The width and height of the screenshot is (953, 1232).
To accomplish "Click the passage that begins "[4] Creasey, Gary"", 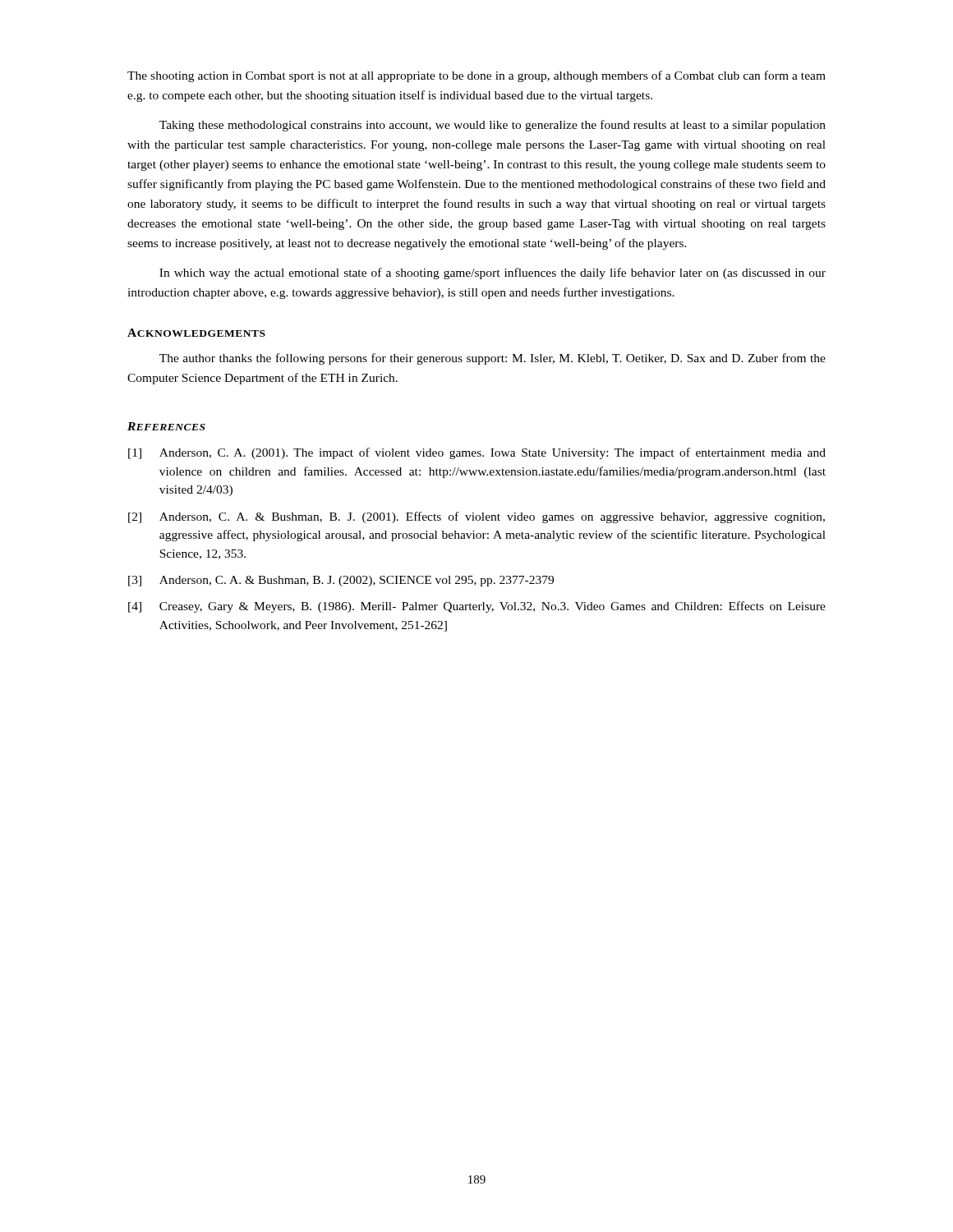I will [x=476, y=616].
